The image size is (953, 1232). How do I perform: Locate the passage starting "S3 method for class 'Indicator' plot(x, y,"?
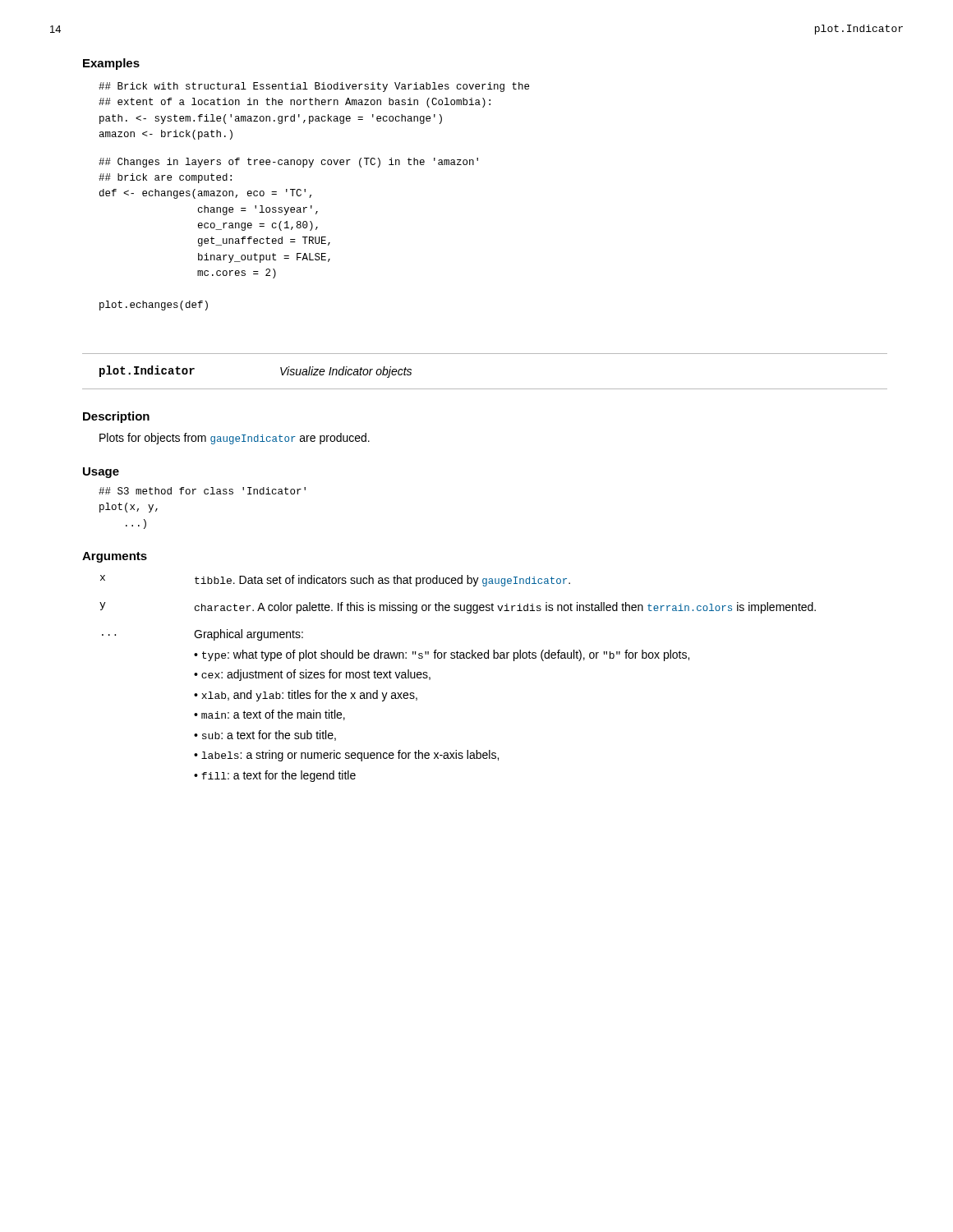tap(202, 491)
